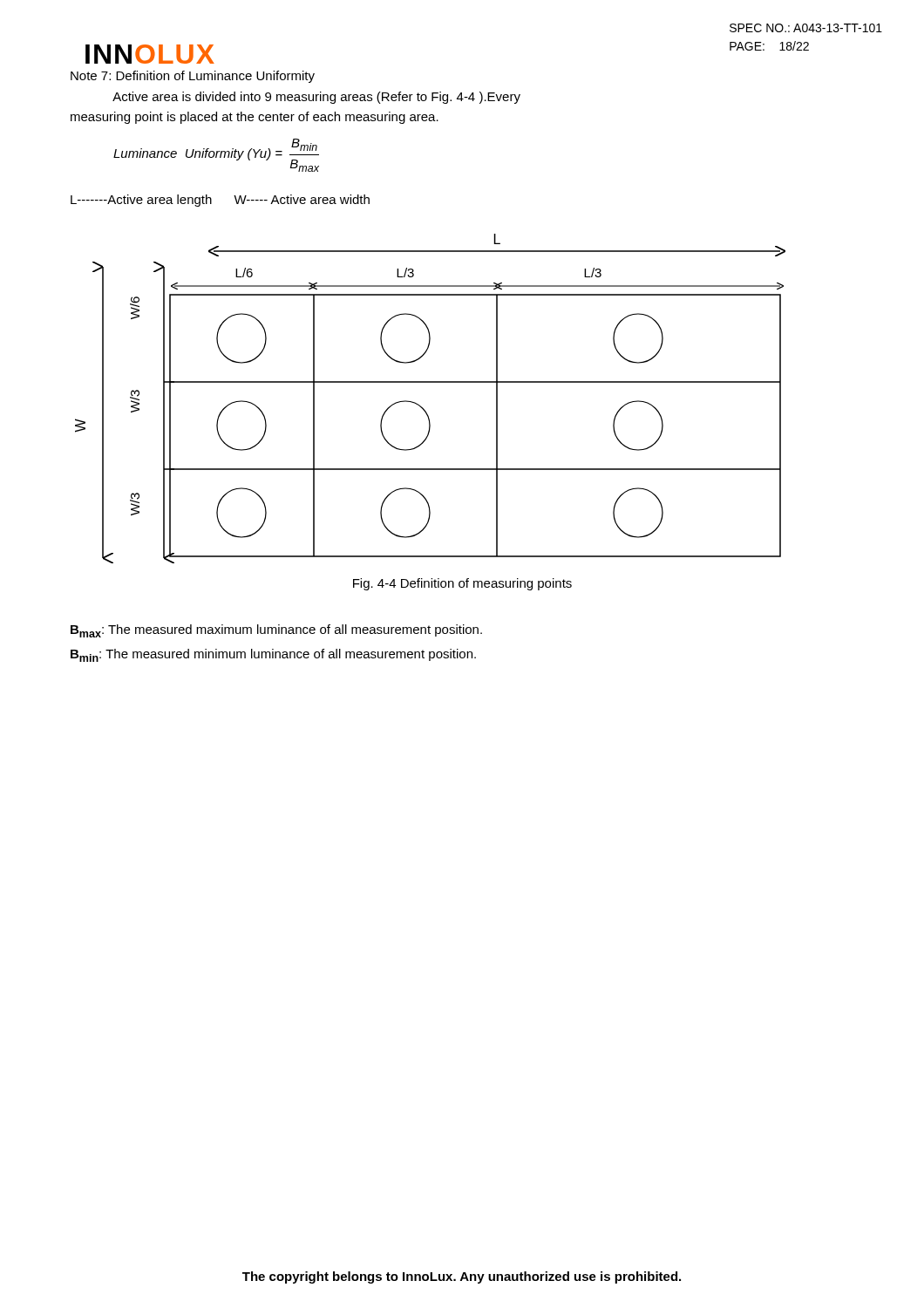Viewport: 924px width, 1308px height.
Task: Find the text block that reads "L-------Active area length W-----"
Action: coord(220,199)
